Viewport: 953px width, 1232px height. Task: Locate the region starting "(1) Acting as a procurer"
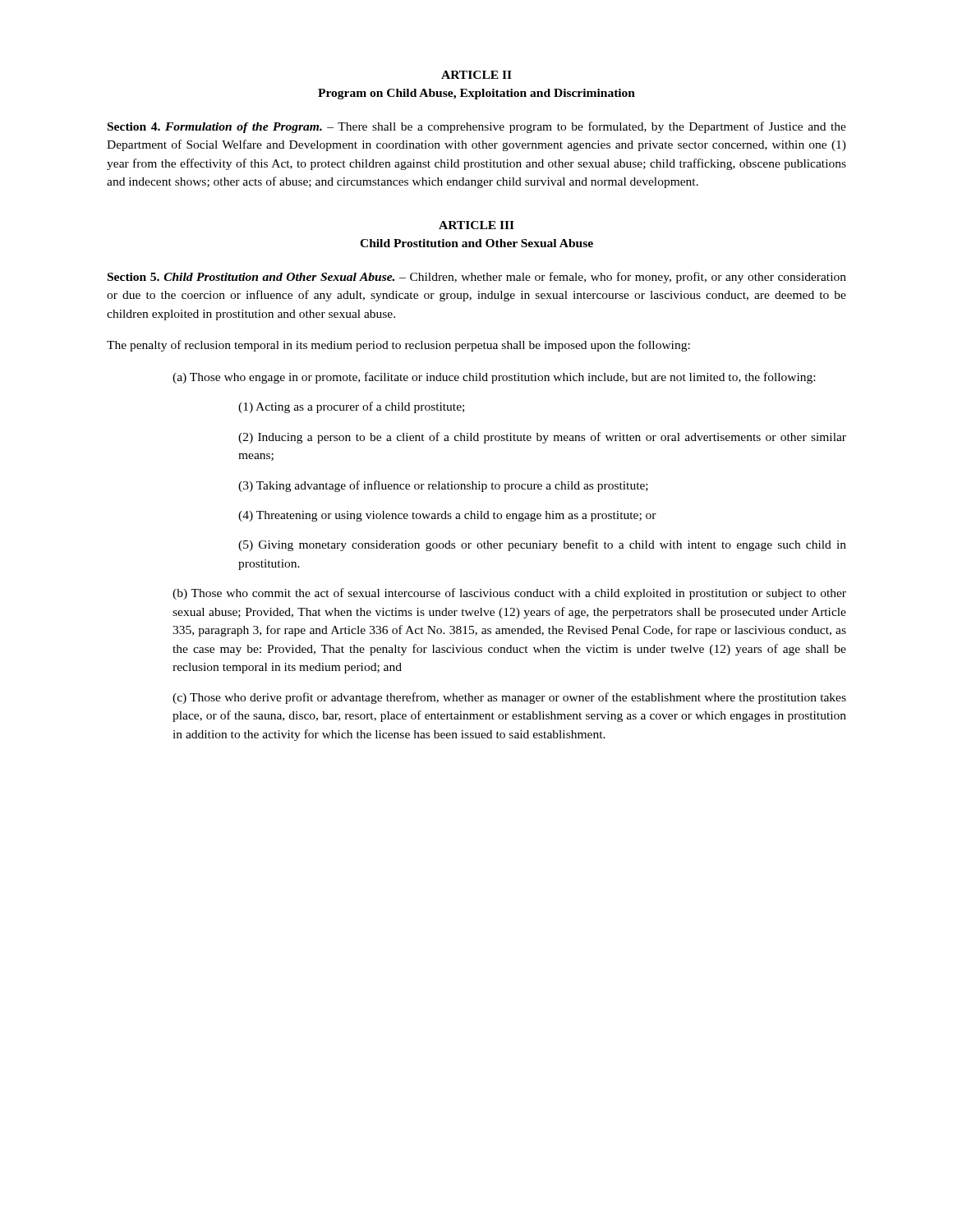pyautogui.click(x=352, y=406)
